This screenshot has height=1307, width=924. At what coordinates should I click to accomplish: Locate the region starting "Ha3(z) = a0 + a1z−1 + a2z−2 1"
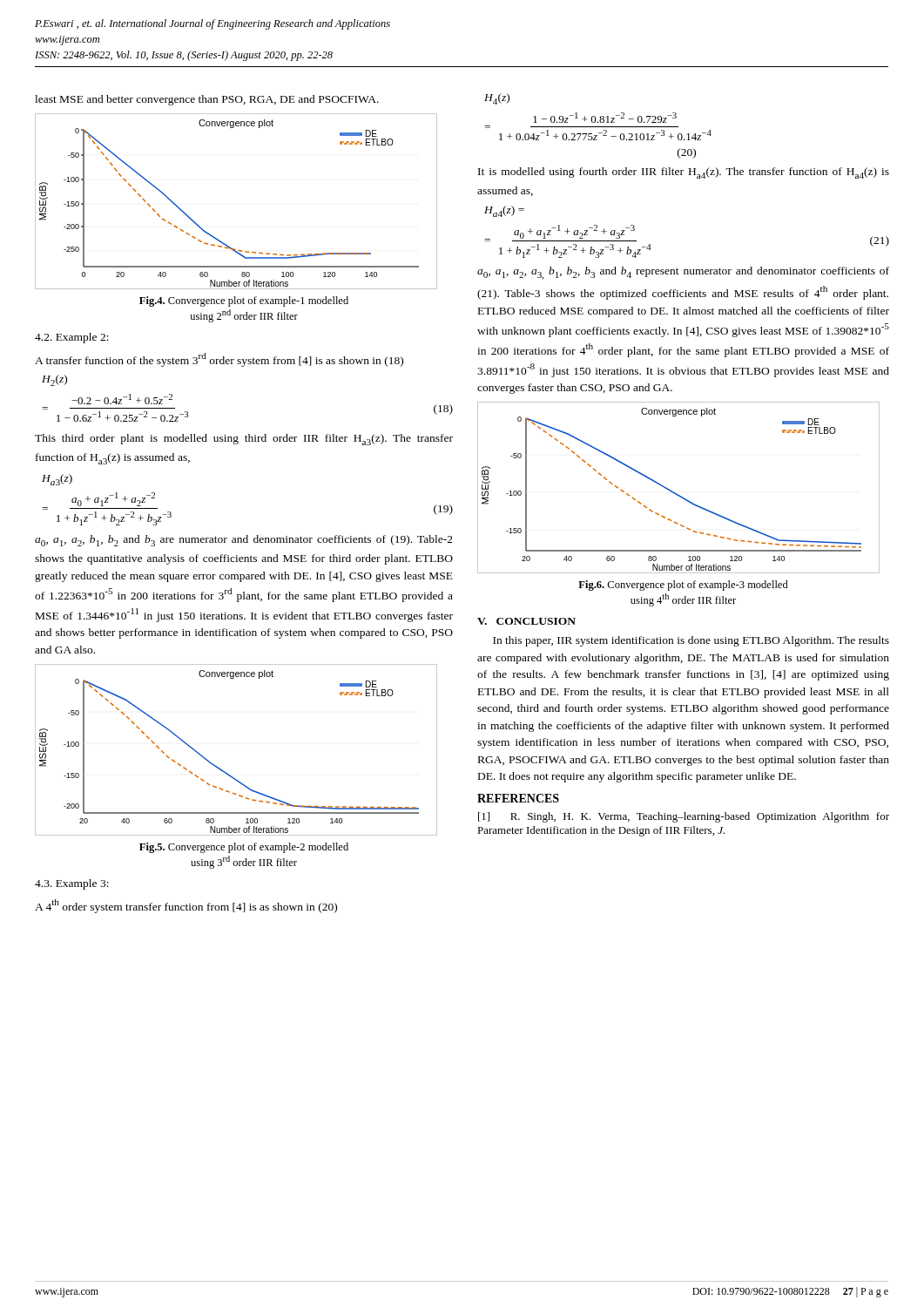[57, 480]
